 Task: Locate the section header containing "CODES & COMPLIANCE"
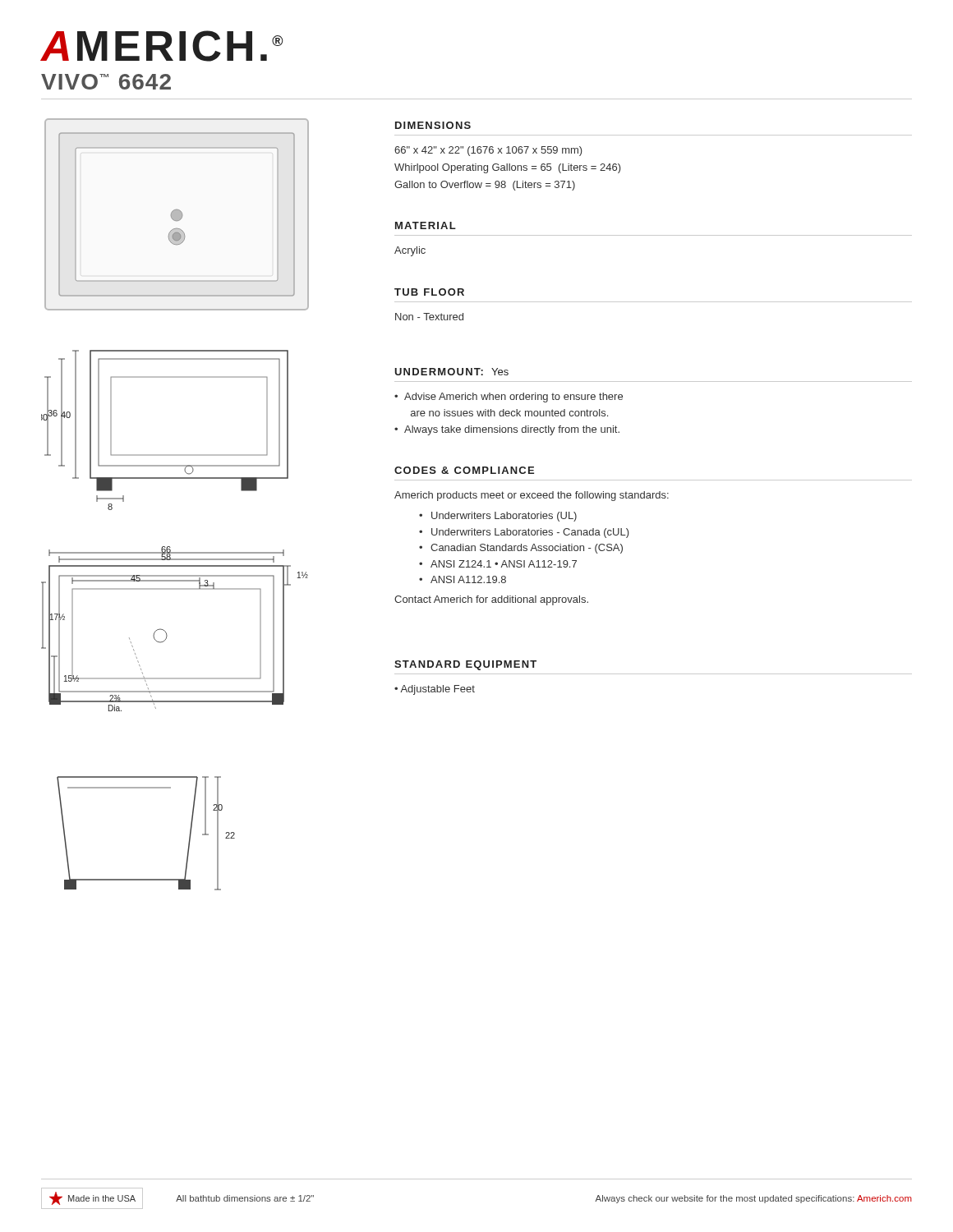(x=464, y=470)
